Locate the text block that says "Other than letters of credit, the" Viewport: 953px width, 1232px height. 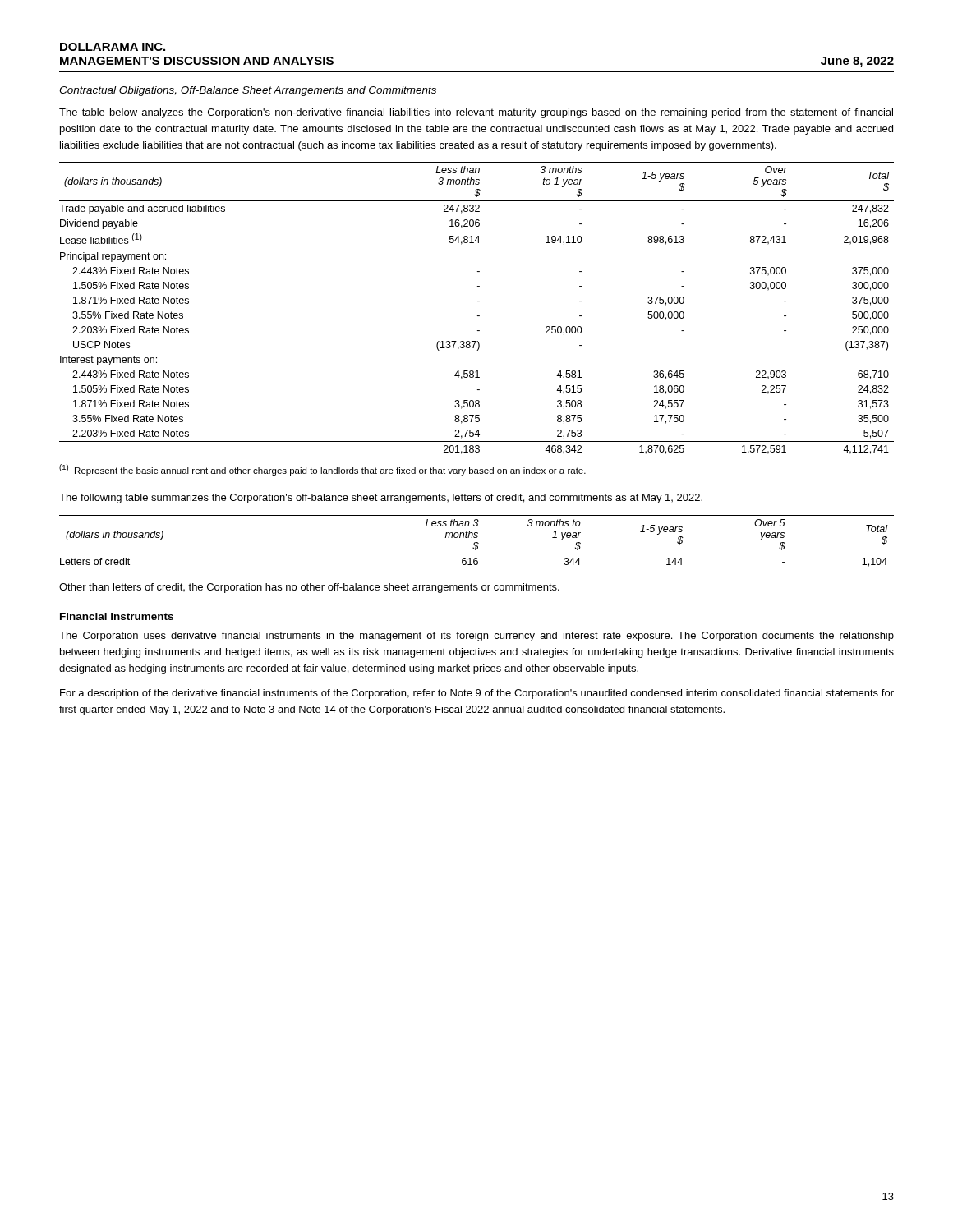[x=310, y=586]
